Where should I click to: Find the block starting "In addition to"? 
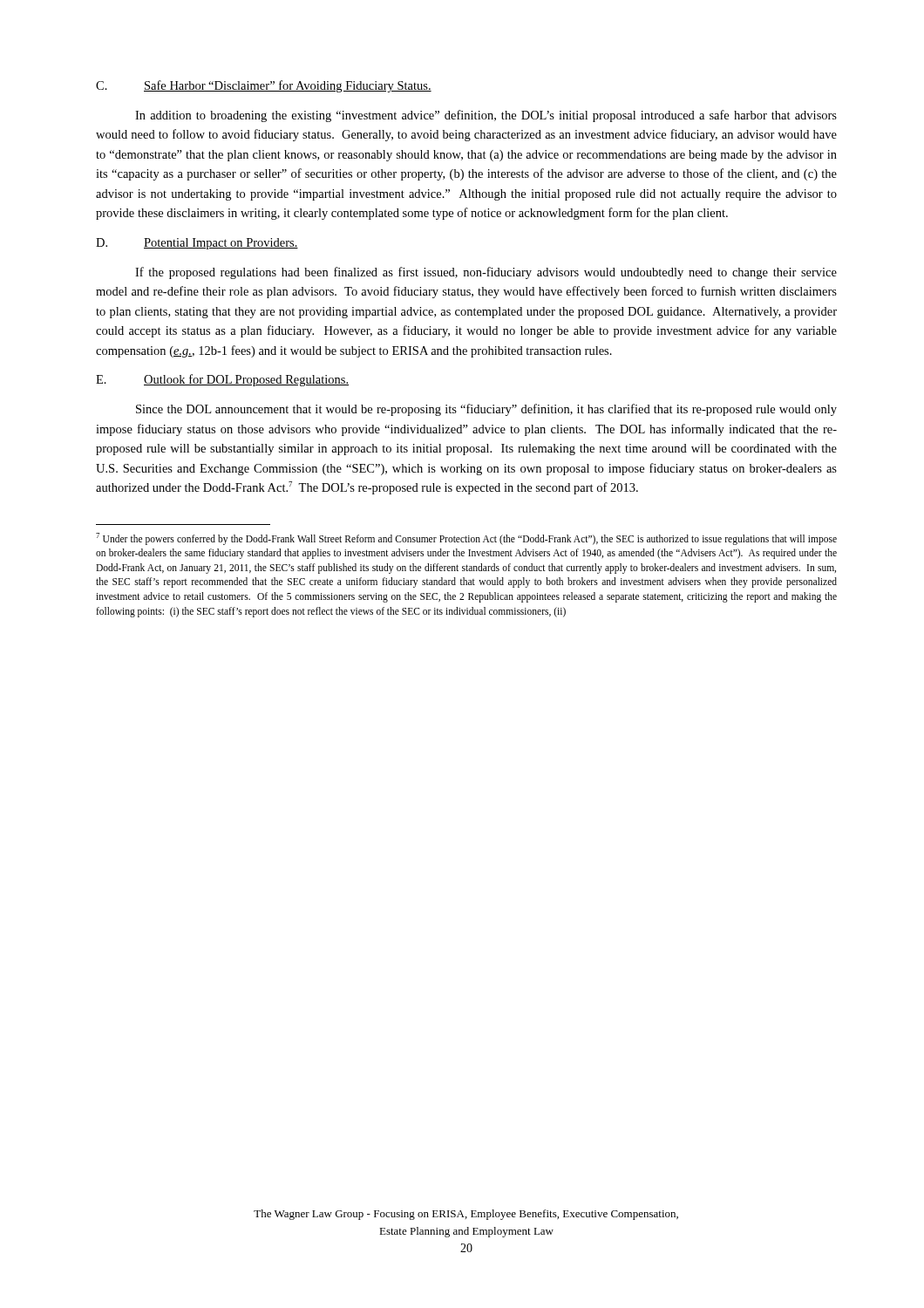tap(466, 164)
